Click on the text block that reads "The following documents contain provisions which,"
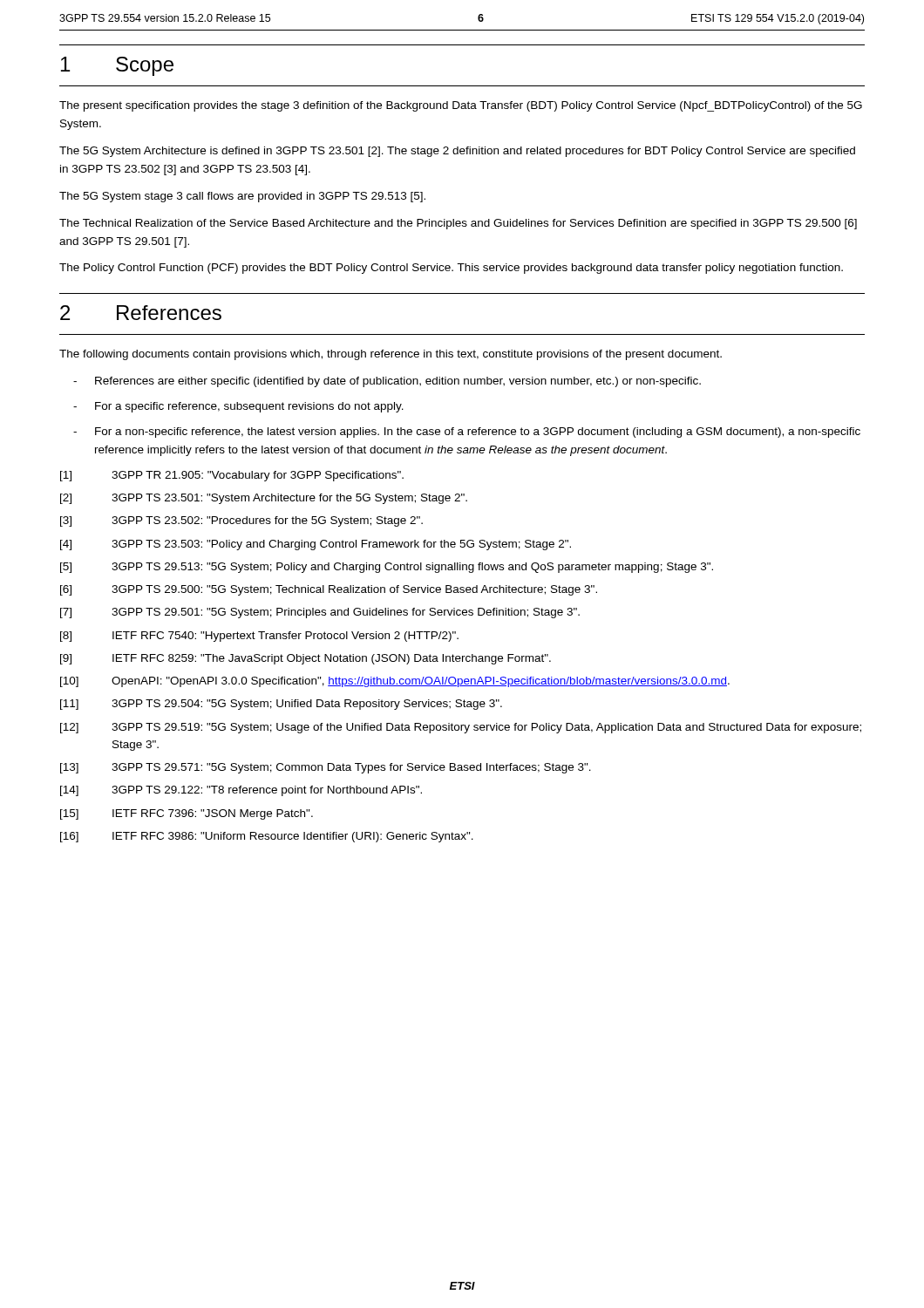The image size is (924, 1308). pyautogui.click(x=391, y=354)
